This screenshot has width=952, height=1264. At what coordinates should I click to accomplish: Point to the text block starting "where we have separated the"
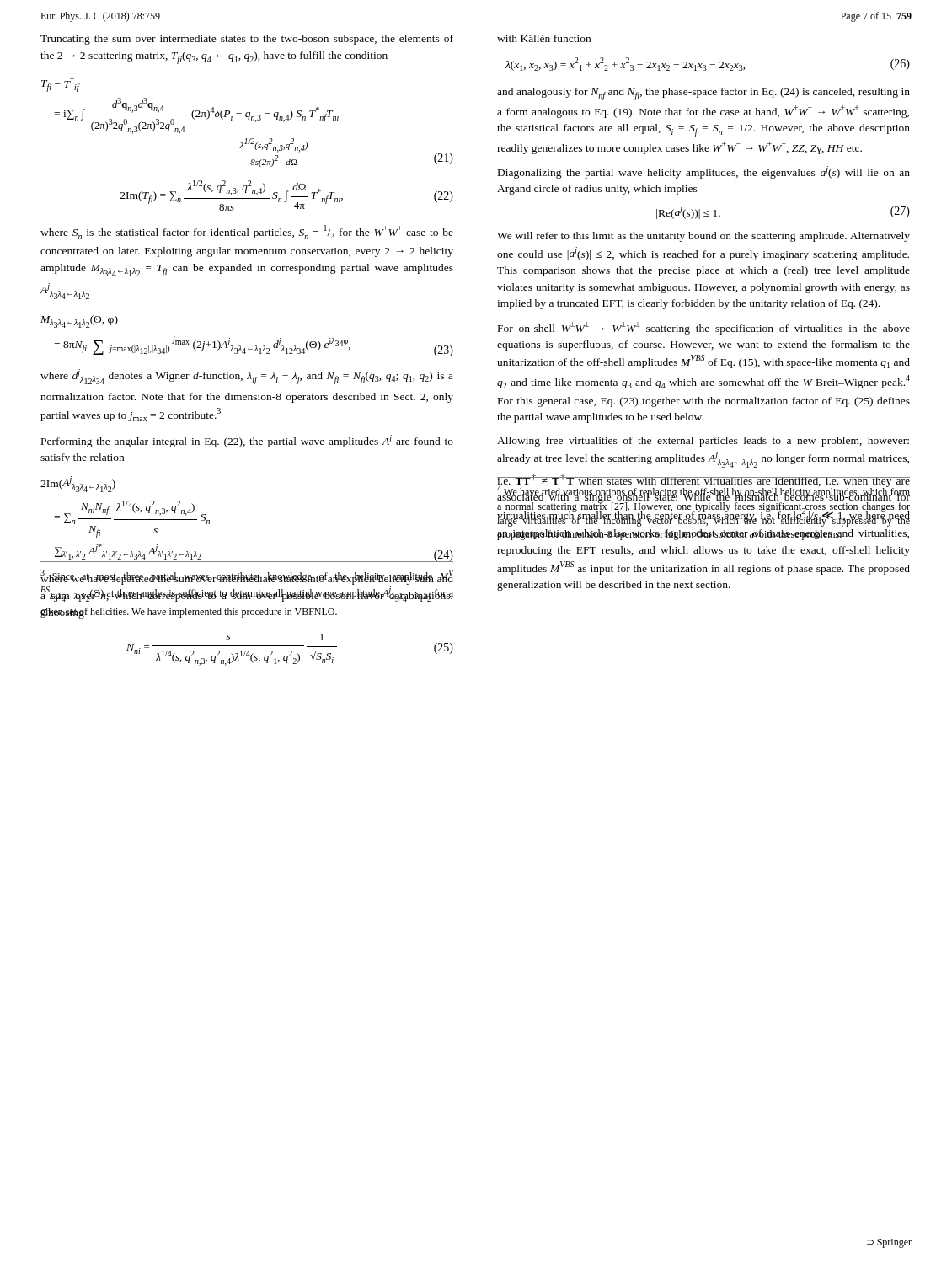click(247, 596)
